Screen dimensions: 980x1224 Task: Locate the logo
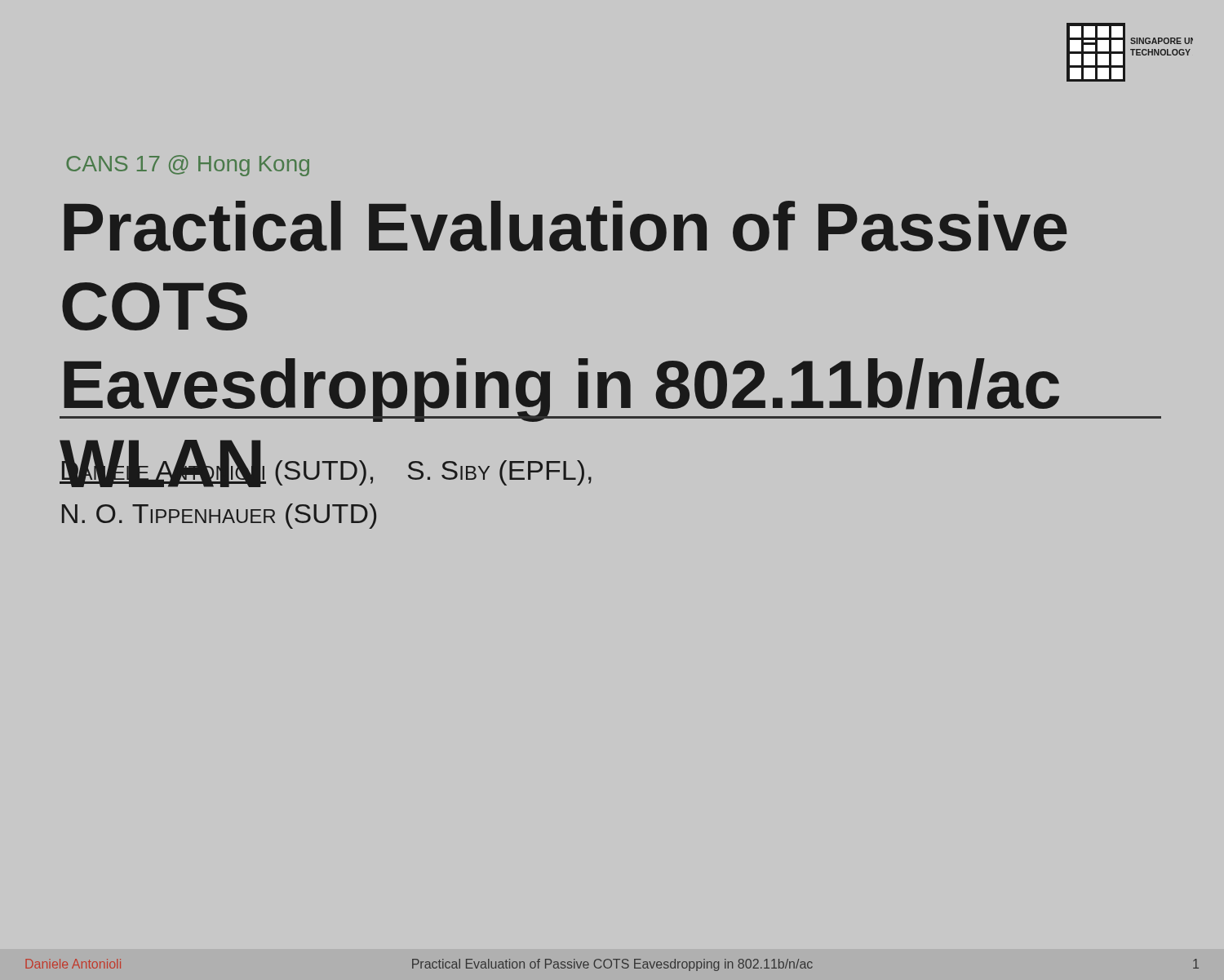coord(1130,52)
